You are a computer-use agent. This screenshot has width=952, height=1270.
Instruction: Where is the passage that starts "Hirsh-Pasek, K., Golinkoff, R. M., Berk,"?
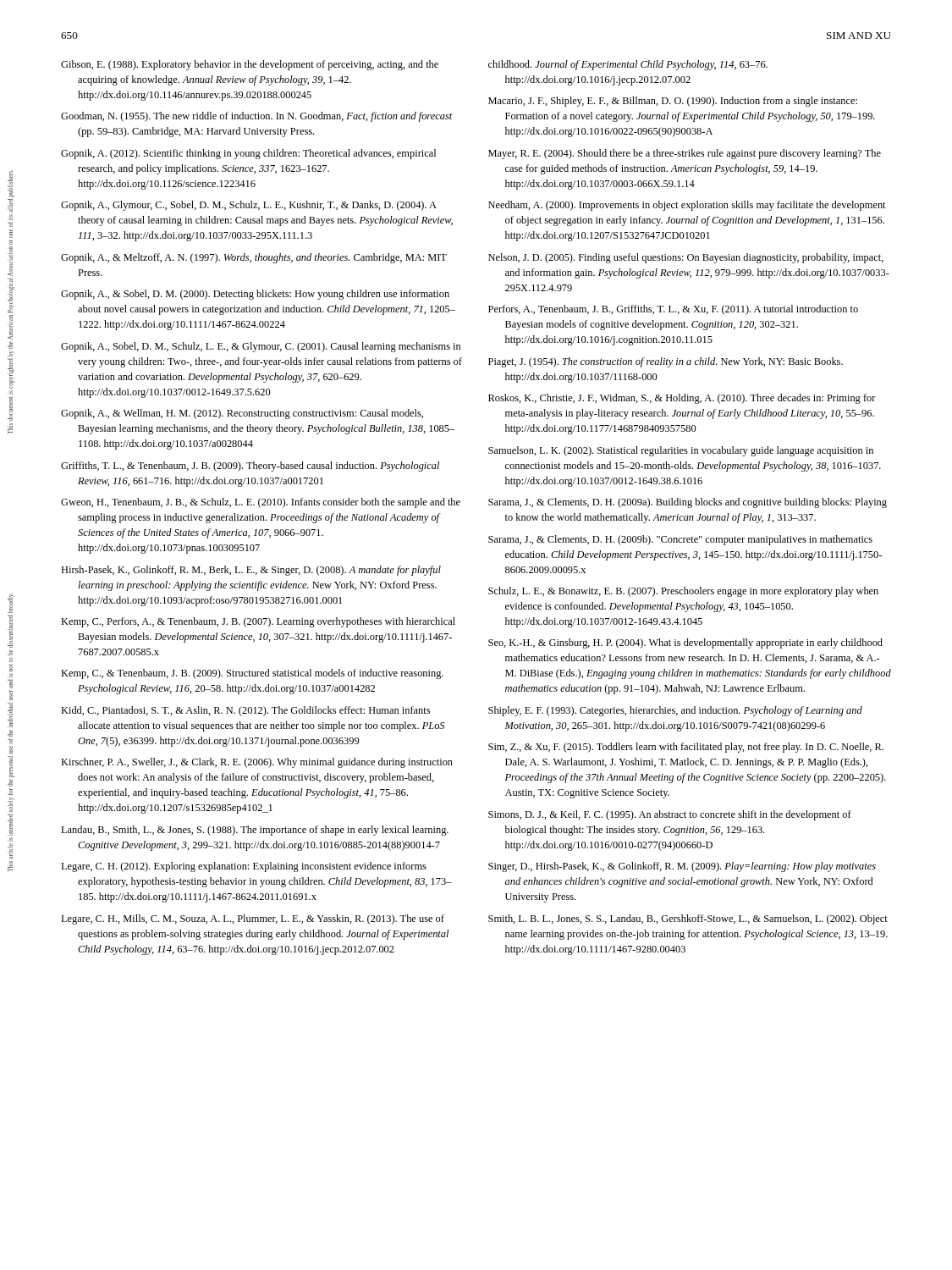pos(251,585)
